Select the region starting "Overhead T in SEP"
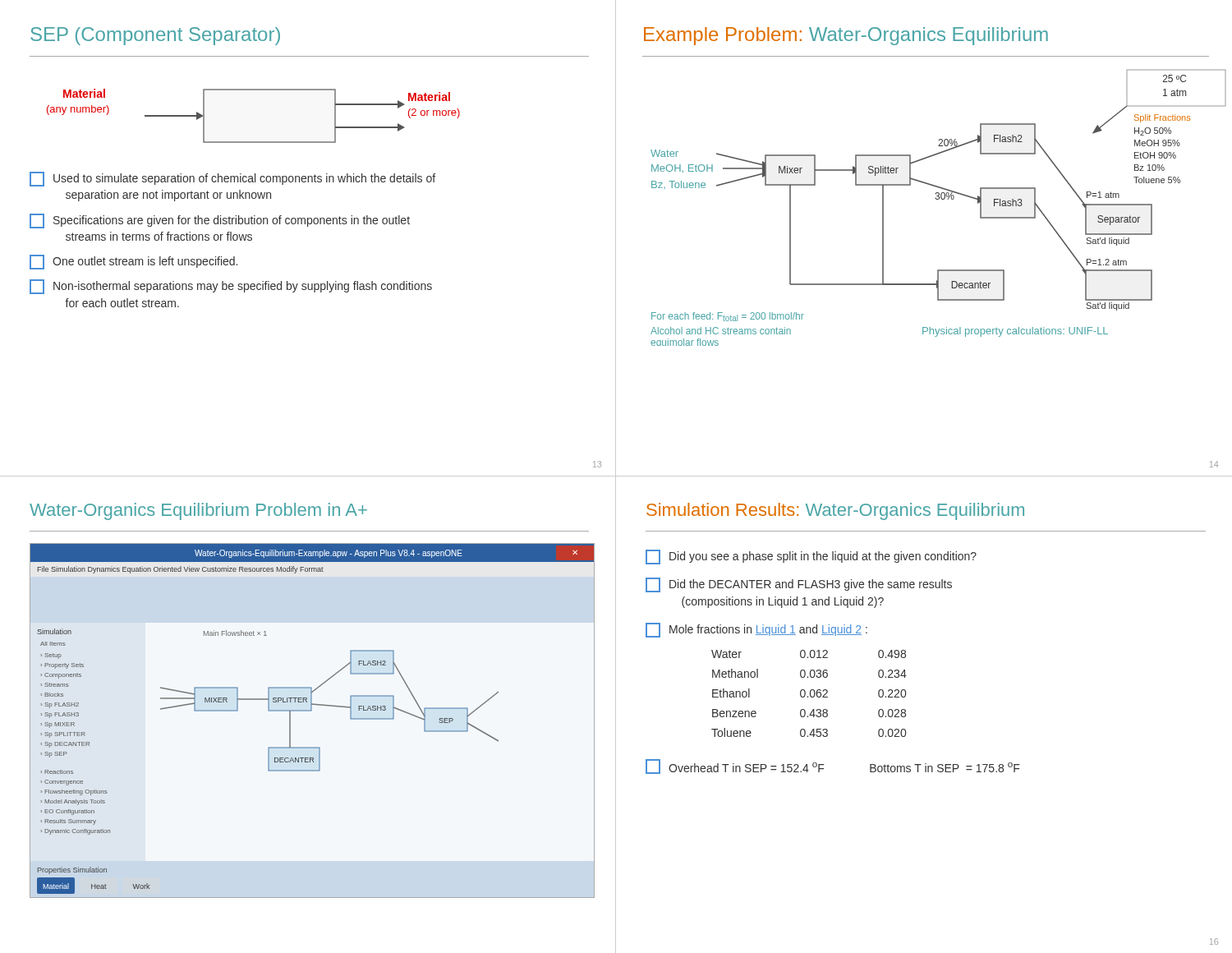 pos(833,767)
